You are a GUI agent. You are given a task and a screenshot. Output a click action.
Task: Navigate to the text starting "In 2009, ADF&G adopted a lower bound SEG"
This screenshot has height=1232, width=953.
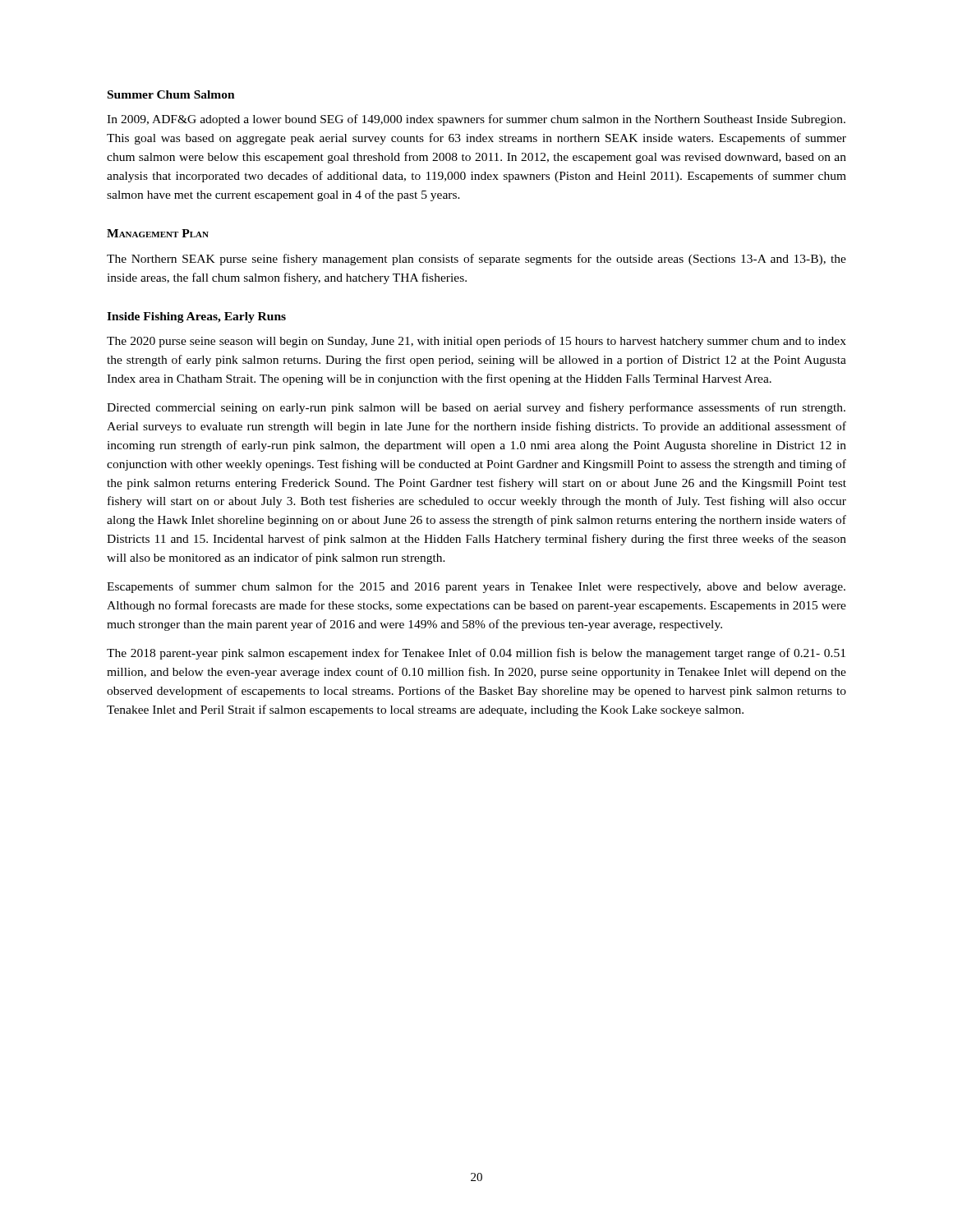pyautogui.click(x=476, y=157)
